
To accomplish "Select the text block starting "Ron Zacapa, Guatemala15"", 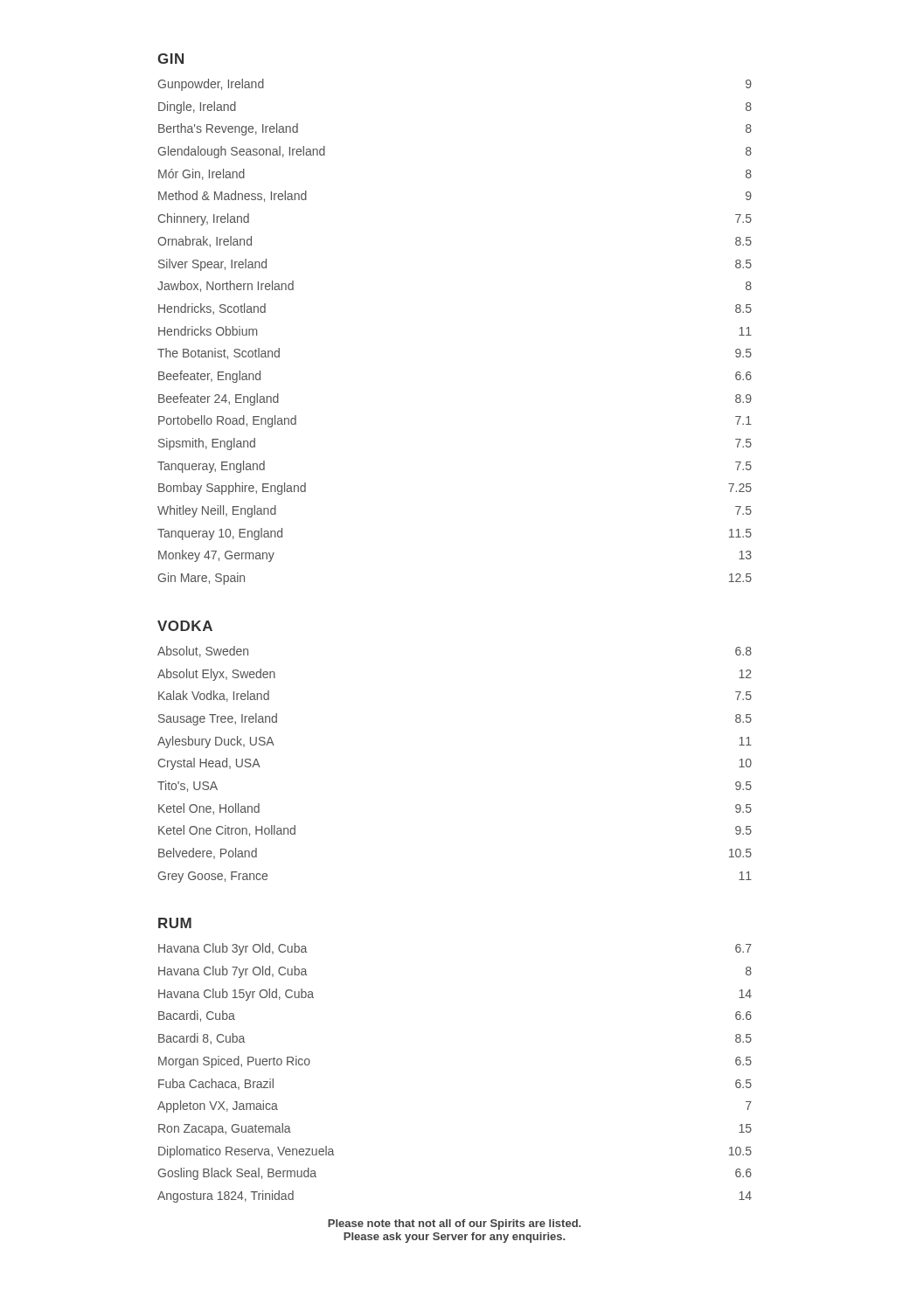I will coord(221,1129).
